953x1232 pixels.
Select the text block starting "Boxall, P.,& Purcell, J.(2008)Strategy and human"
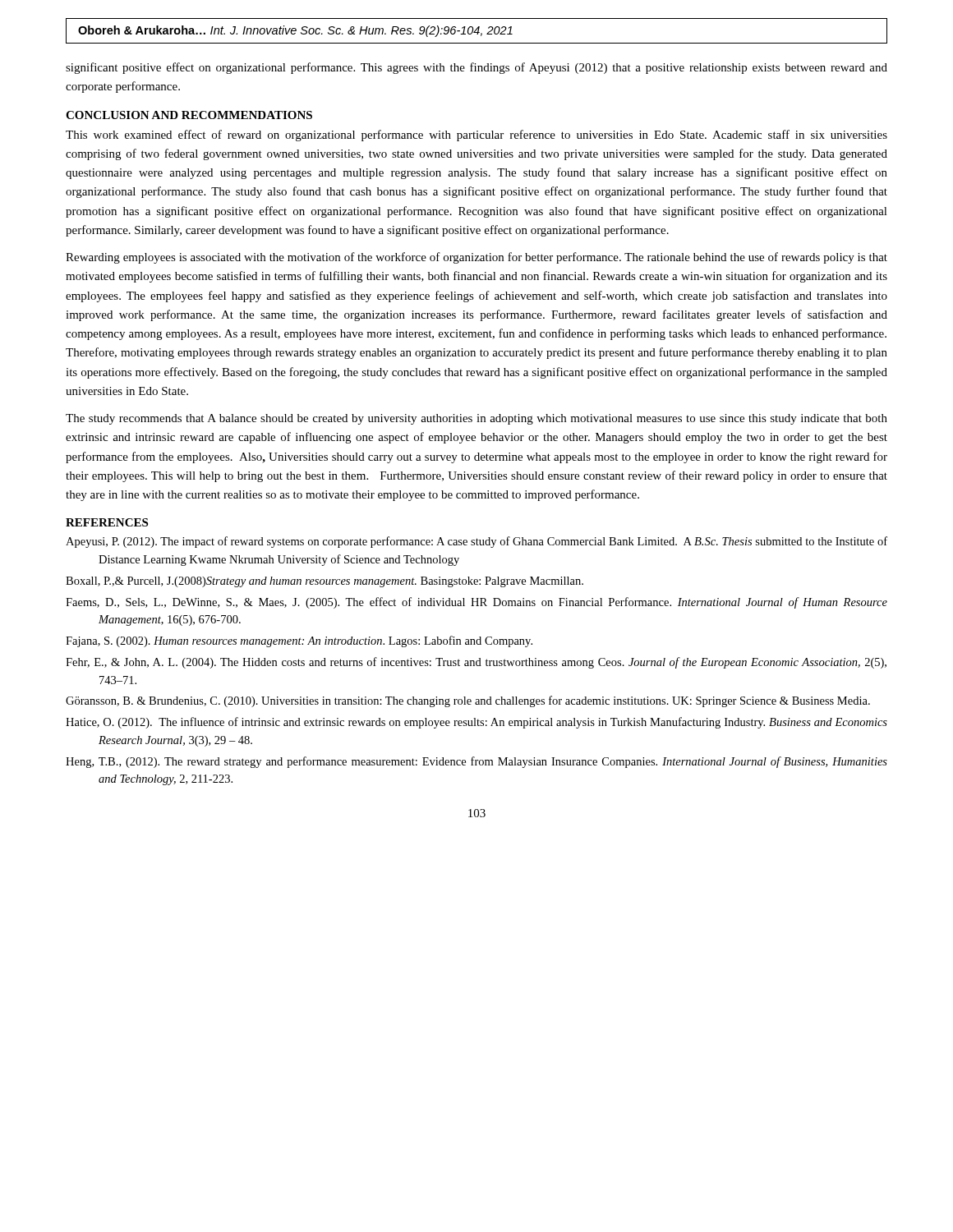(325, 580)
